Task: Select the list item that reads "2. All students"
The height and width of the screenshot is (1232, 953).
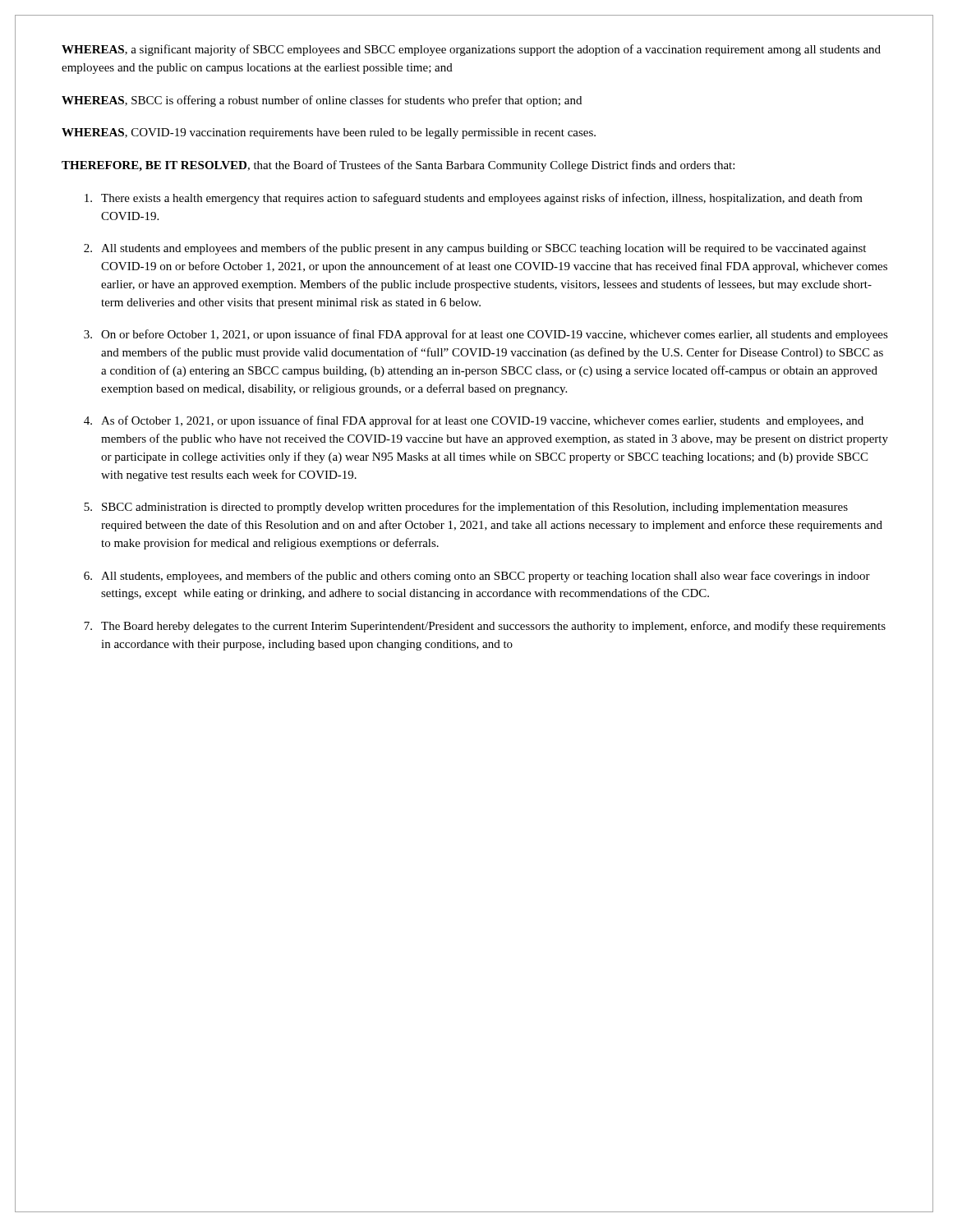Action: [476, 276]
